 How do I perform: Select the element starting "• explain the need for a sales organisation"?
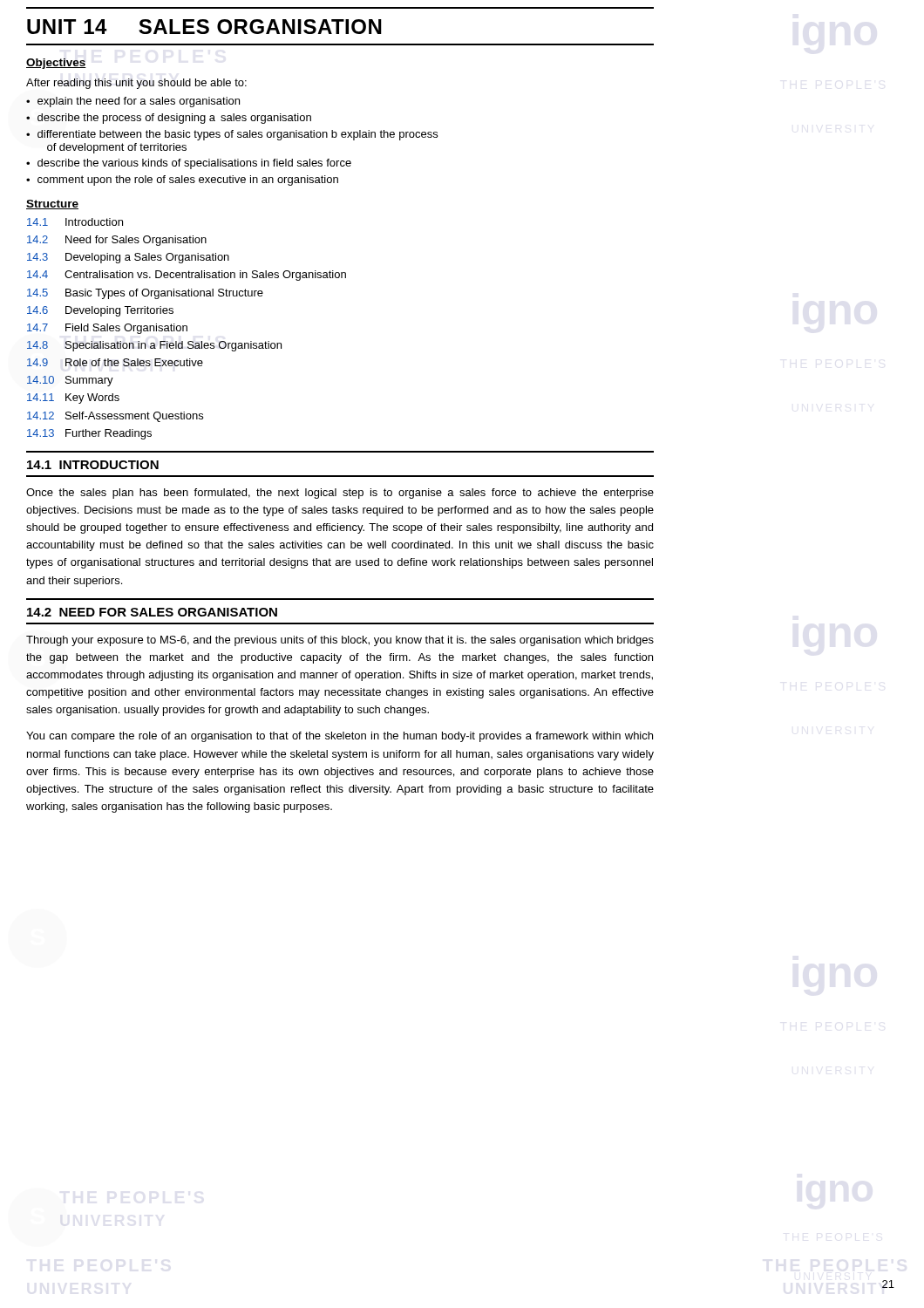[x=133, y=101]
